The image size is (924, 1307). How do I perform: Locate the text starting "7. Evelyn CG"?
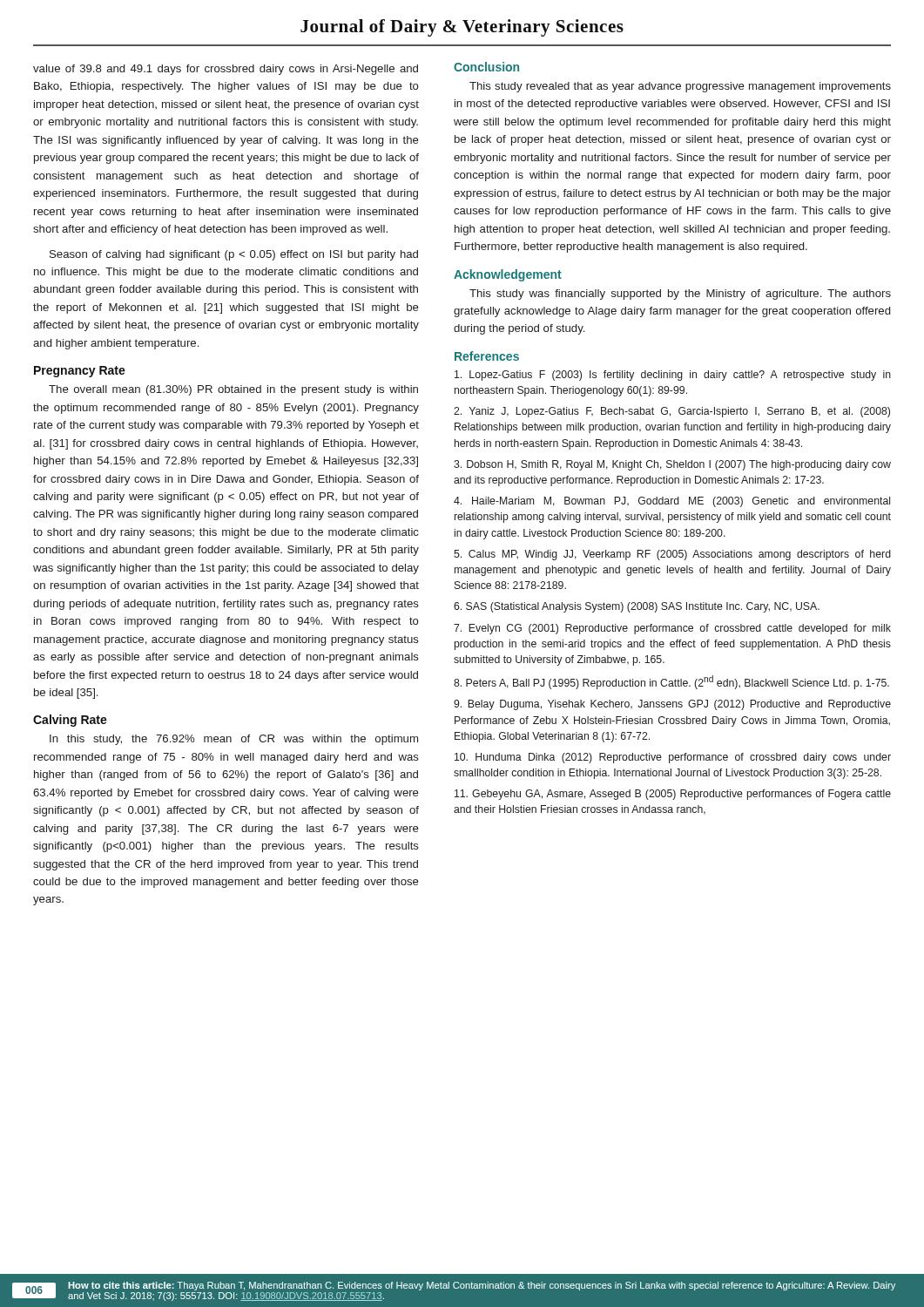click(x=672, y=644)
